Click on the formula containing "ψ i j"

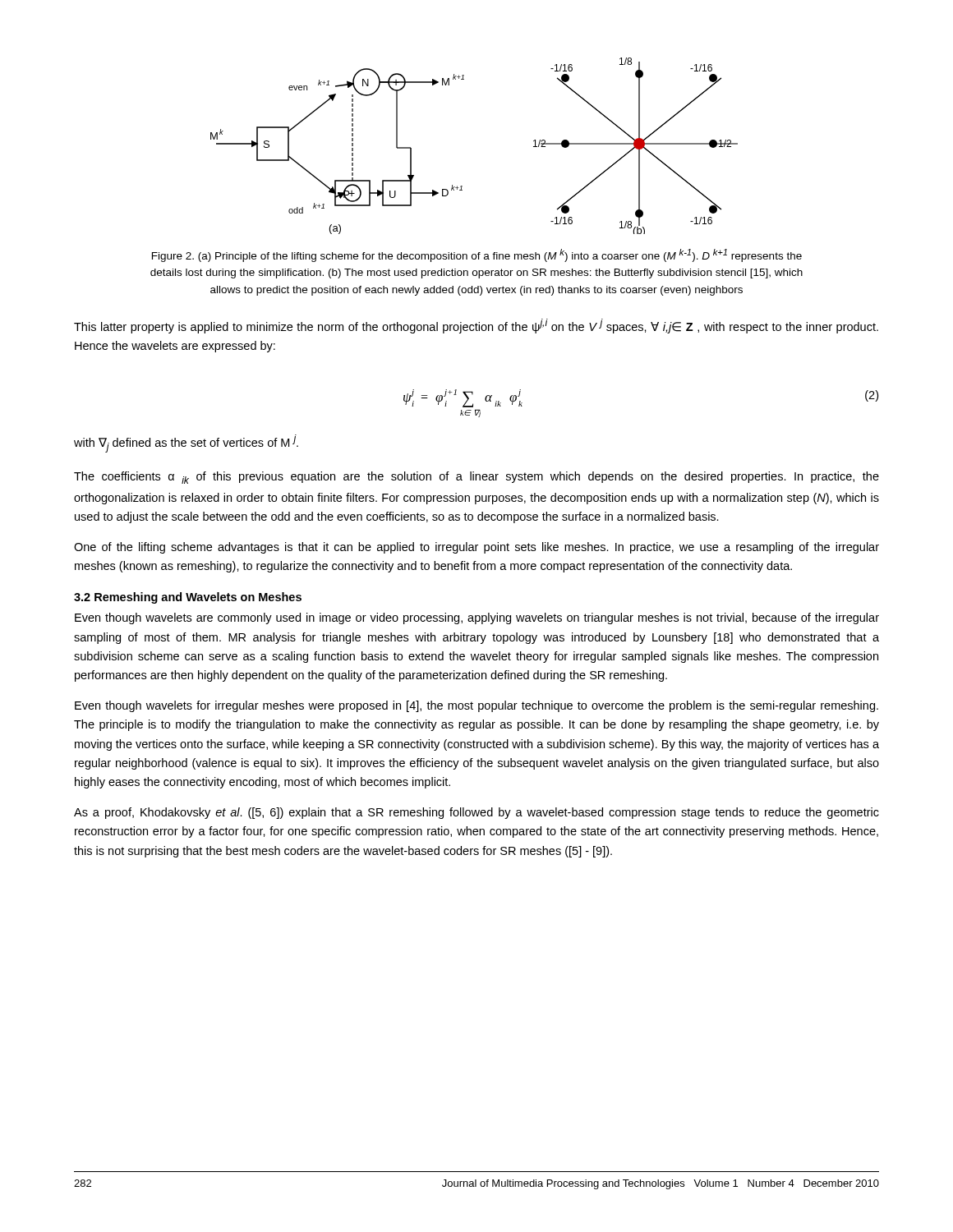pos(468,398)
